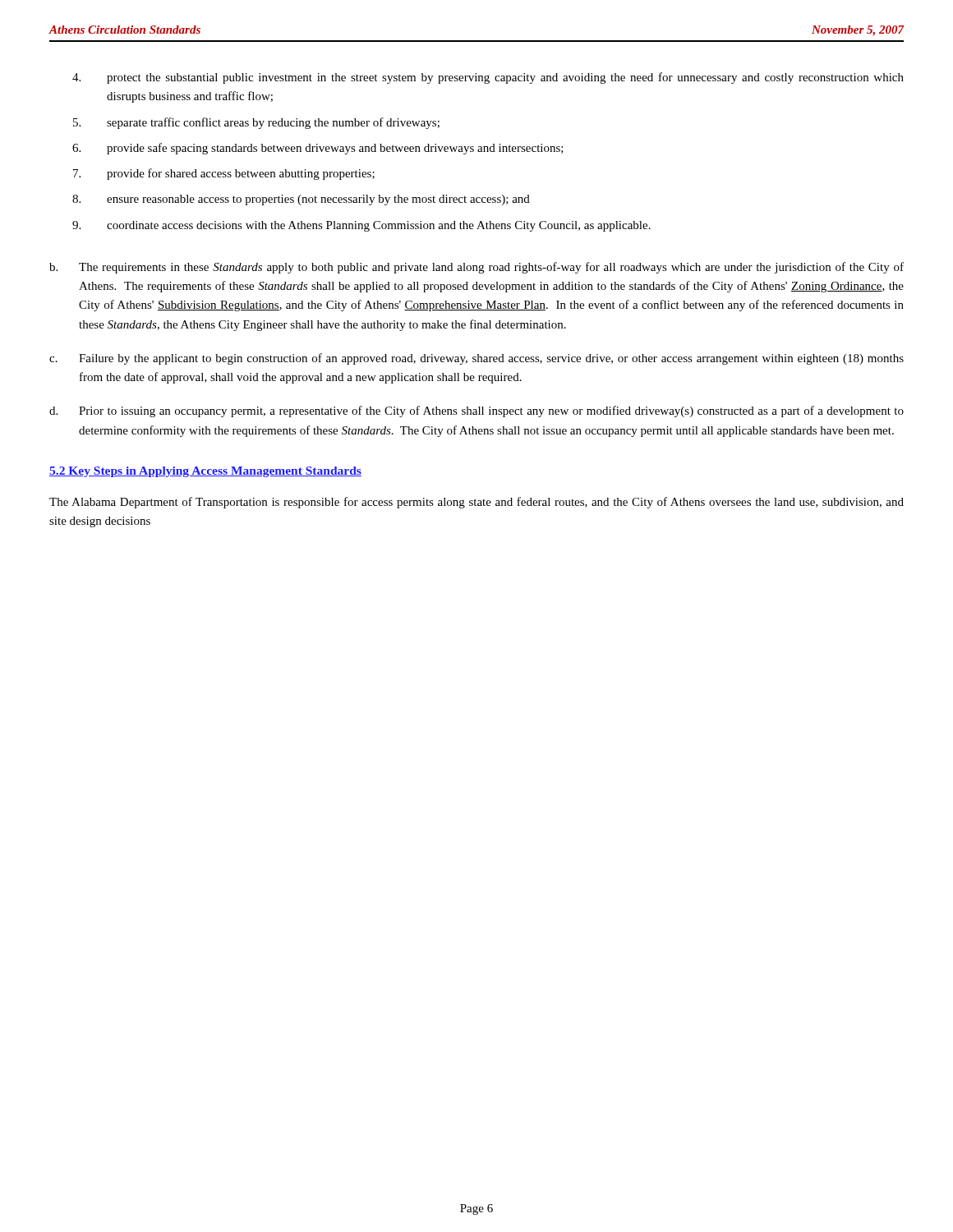This screenshot has width=953, height=1232.
Task: Find the element starting "d. Prior to issuing an occupancy permit, a"
Action: tap(476, 421)
